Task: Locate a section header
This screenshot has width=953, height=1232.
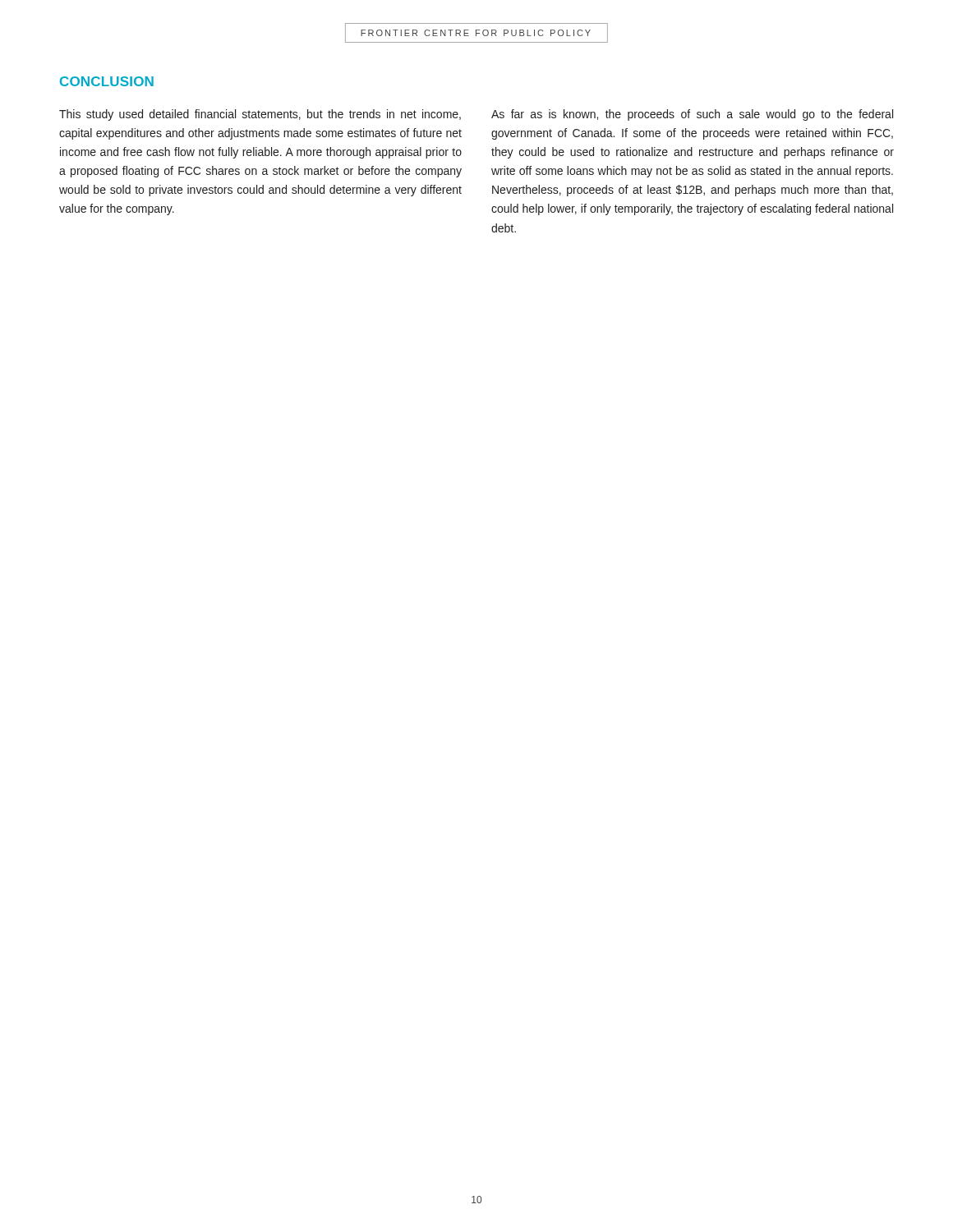Action: (107, 82)
